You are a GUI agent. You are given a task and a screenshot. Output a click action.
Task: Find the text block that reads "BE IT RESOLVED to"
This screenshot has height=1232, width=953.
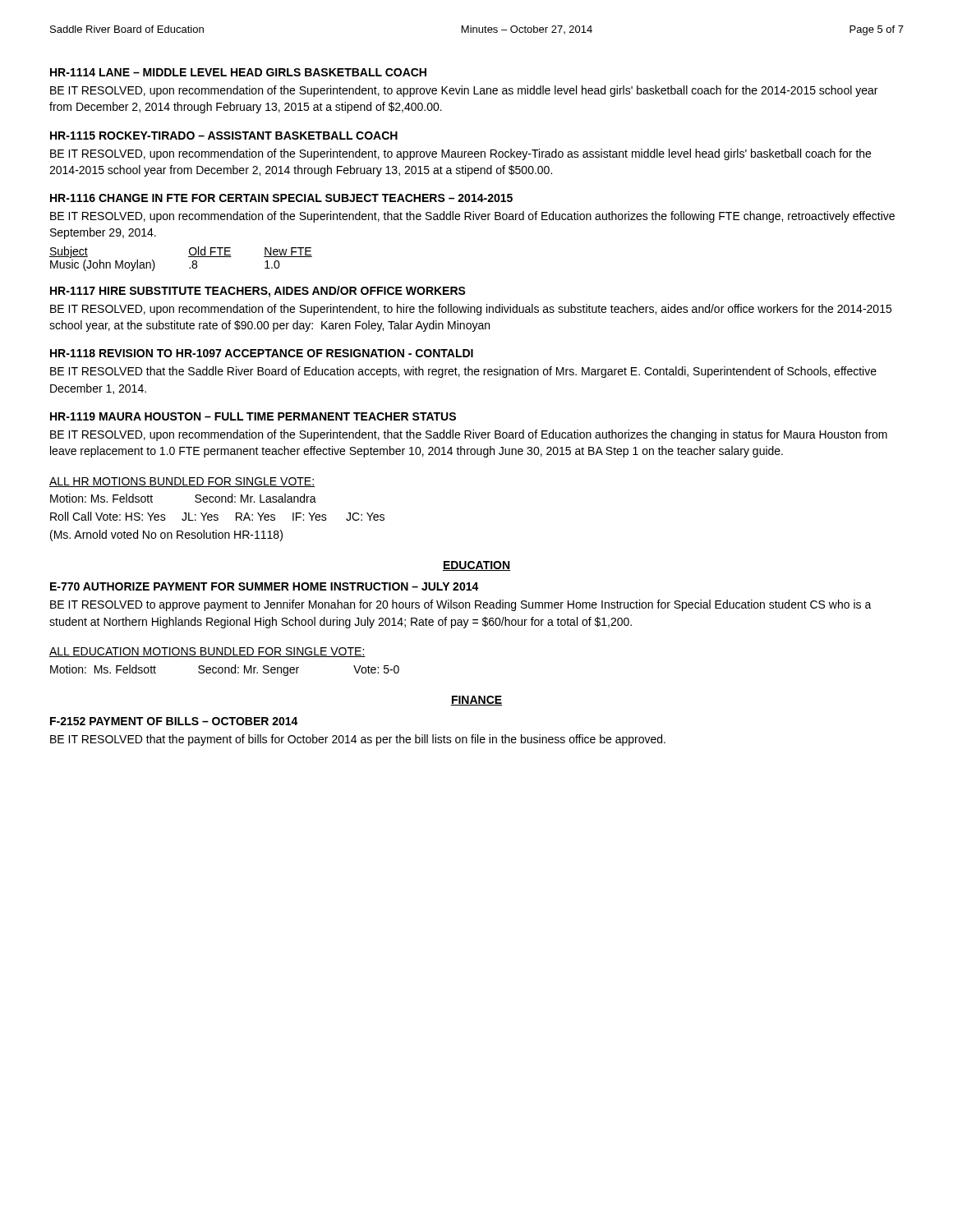[x=460, y=613]
